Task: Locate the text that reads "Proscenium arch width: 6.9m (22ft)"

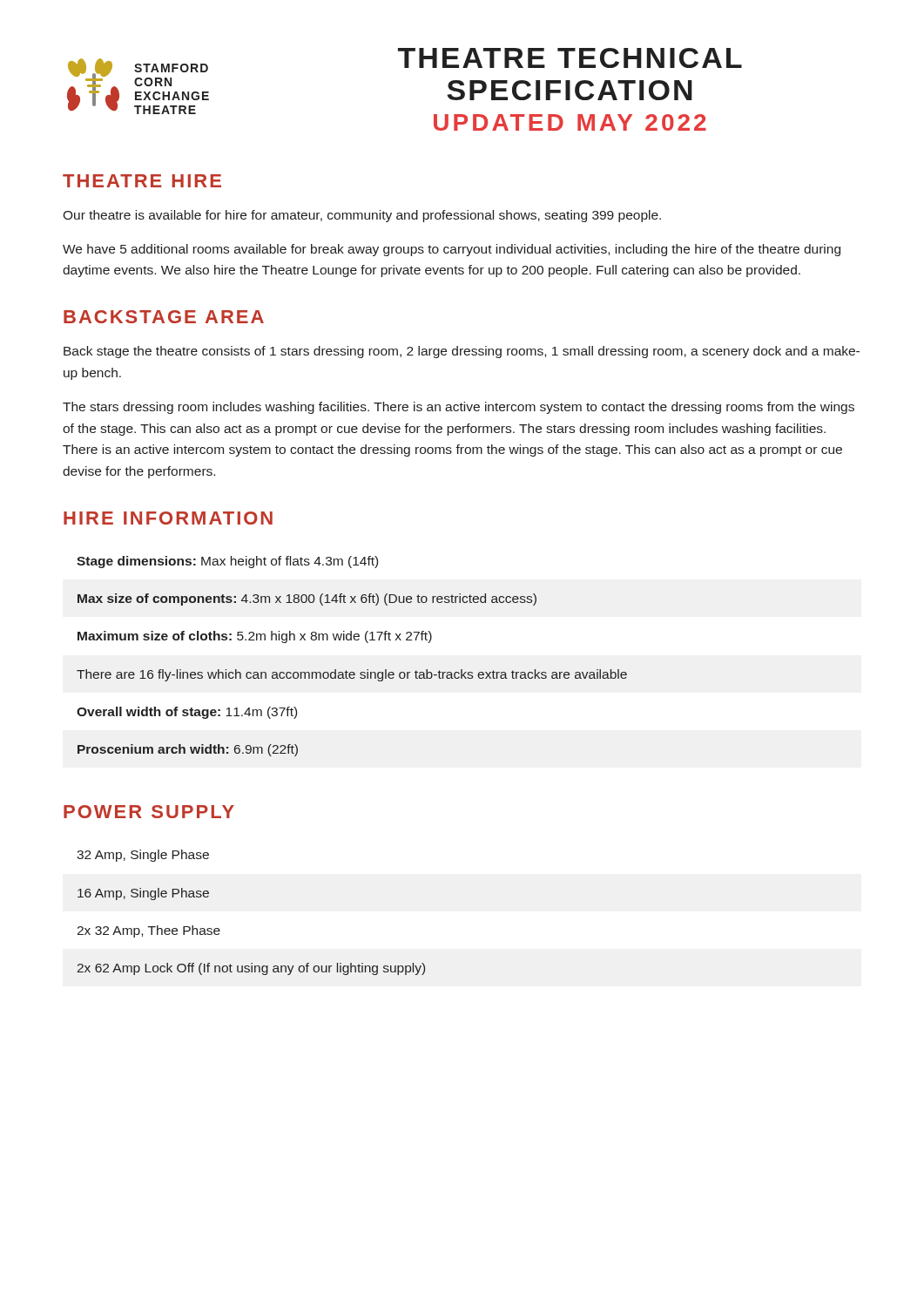Action: [188, 749]
